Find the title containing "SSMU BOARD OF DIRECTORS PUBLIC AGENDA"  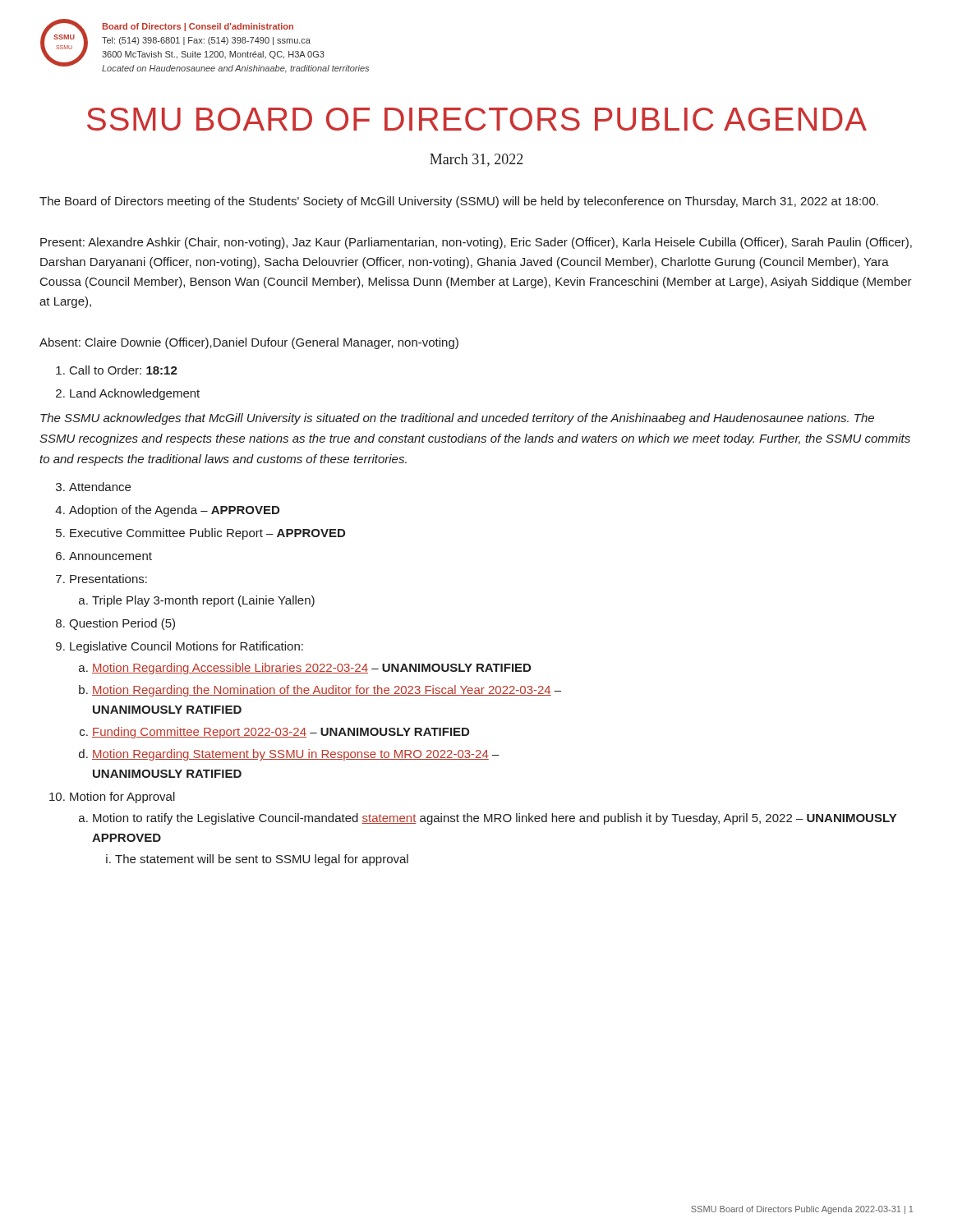(476, 119)
